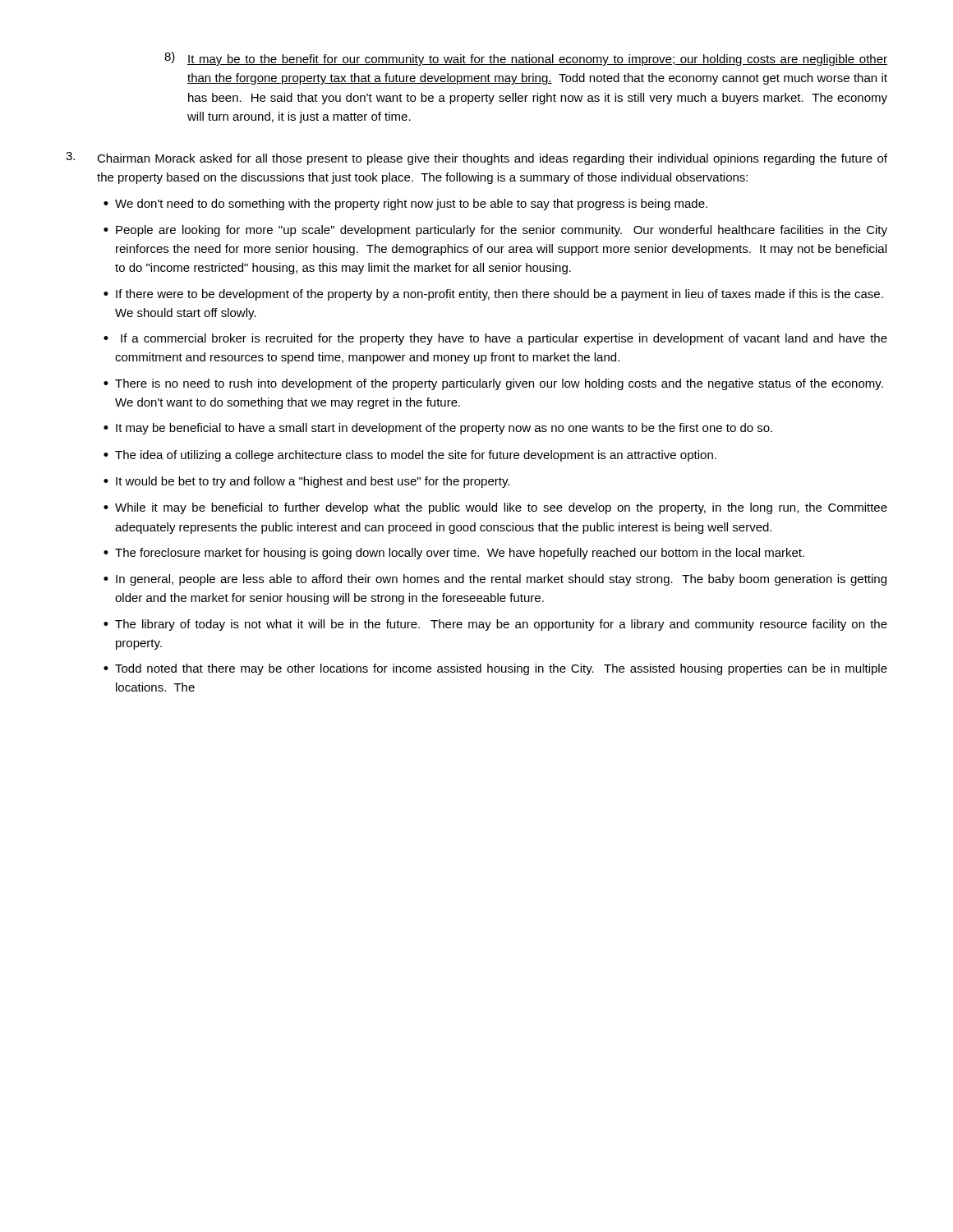Locate the text starting "• If a commercial broker"

point(492,348)
